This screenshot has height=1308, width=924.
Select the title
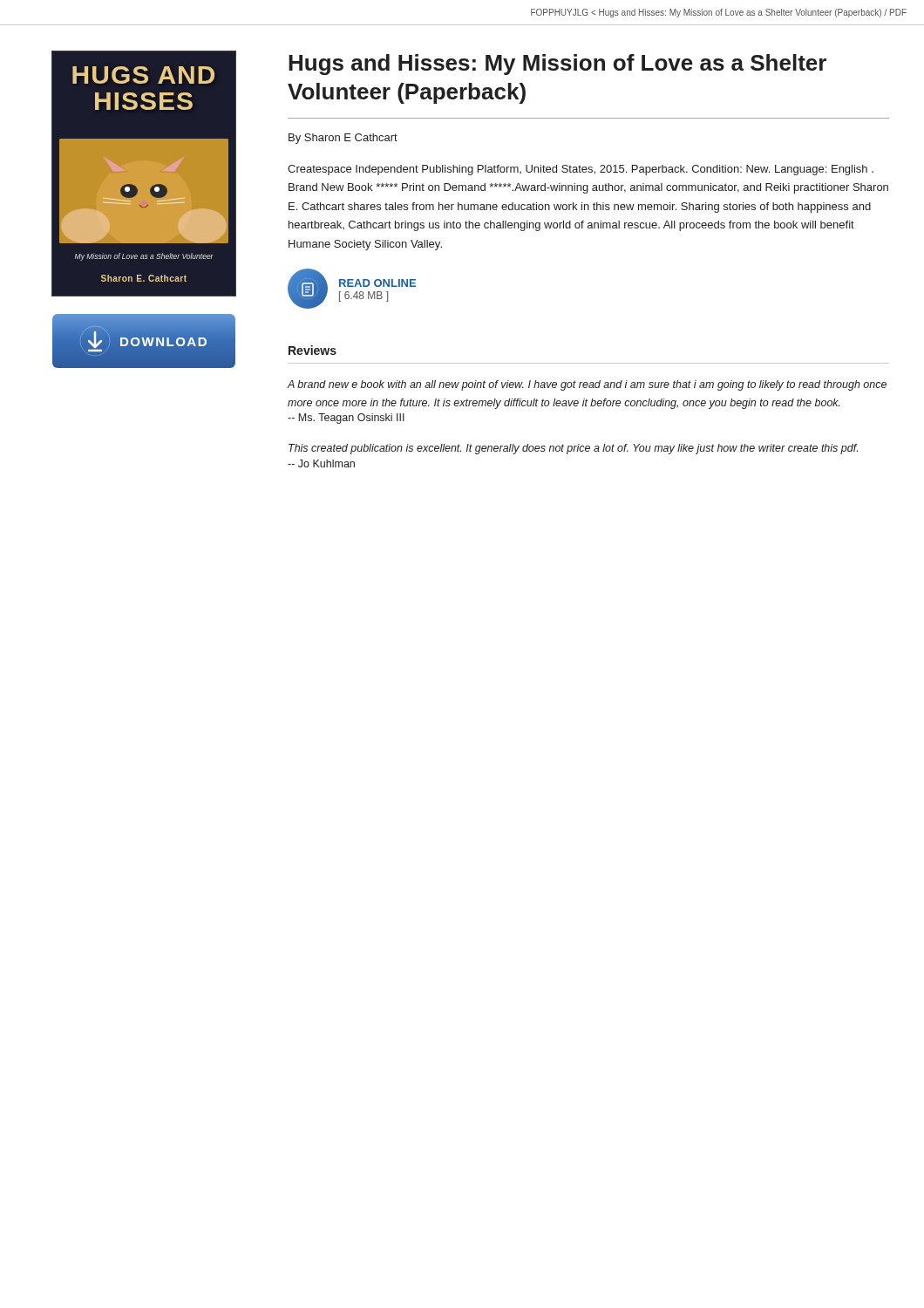[x=557, y=77]
